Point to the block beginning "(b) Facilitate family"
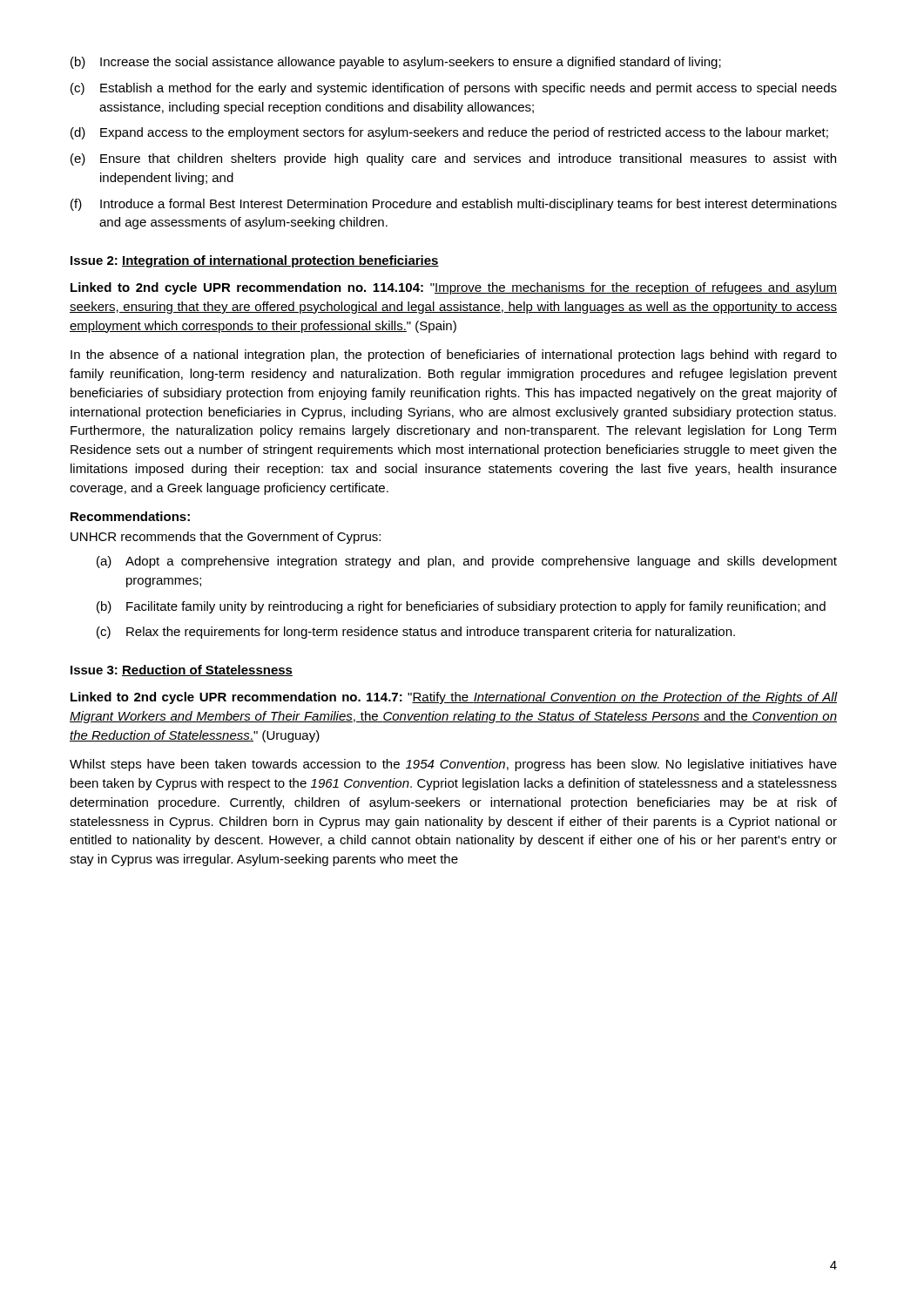The width and height of the screenshot is (924, 1307). pyautogui.click(x=466, y=606)
